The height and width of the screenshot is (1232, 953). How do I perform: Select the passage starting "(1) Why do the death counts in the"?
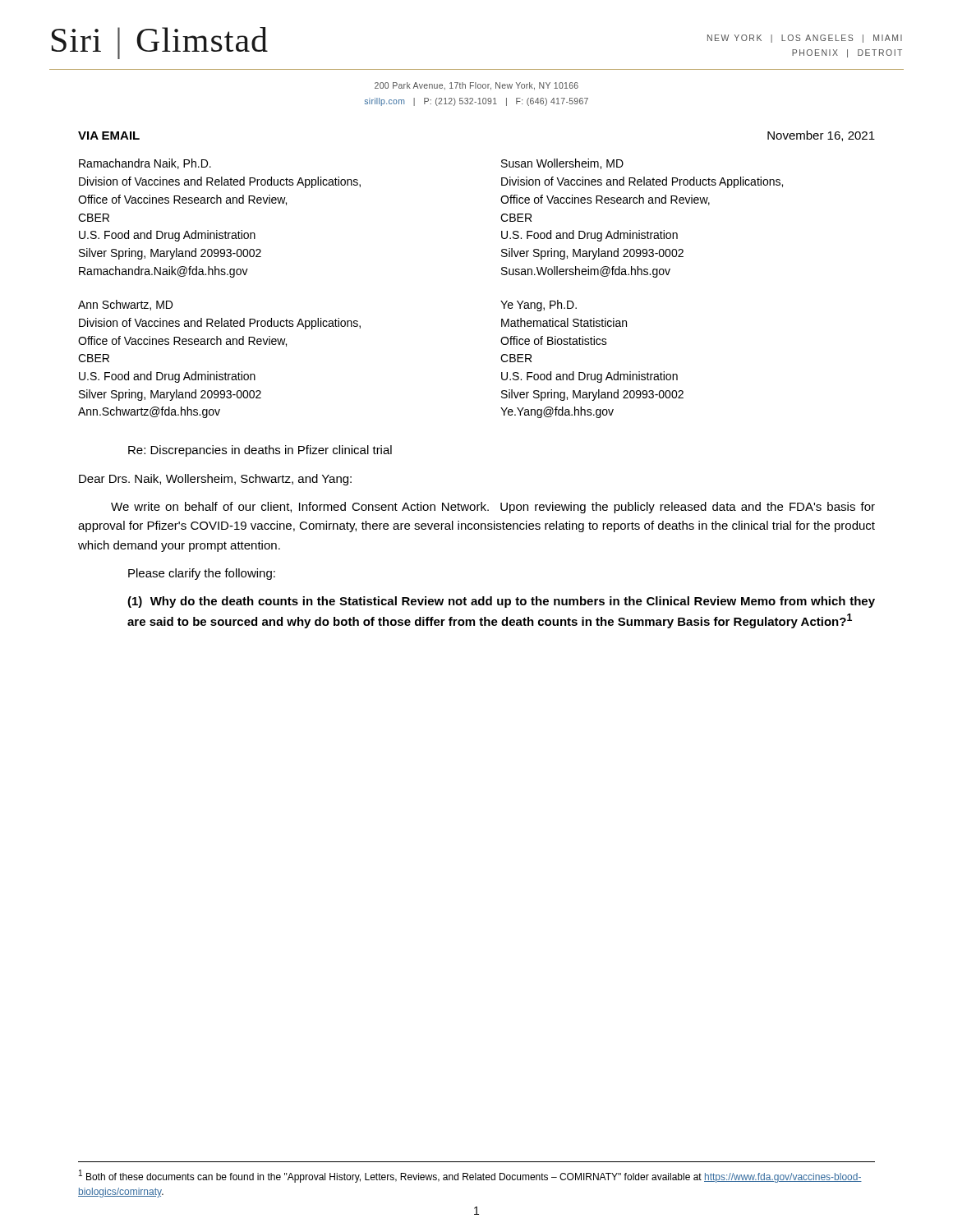(x=501, y=611)
